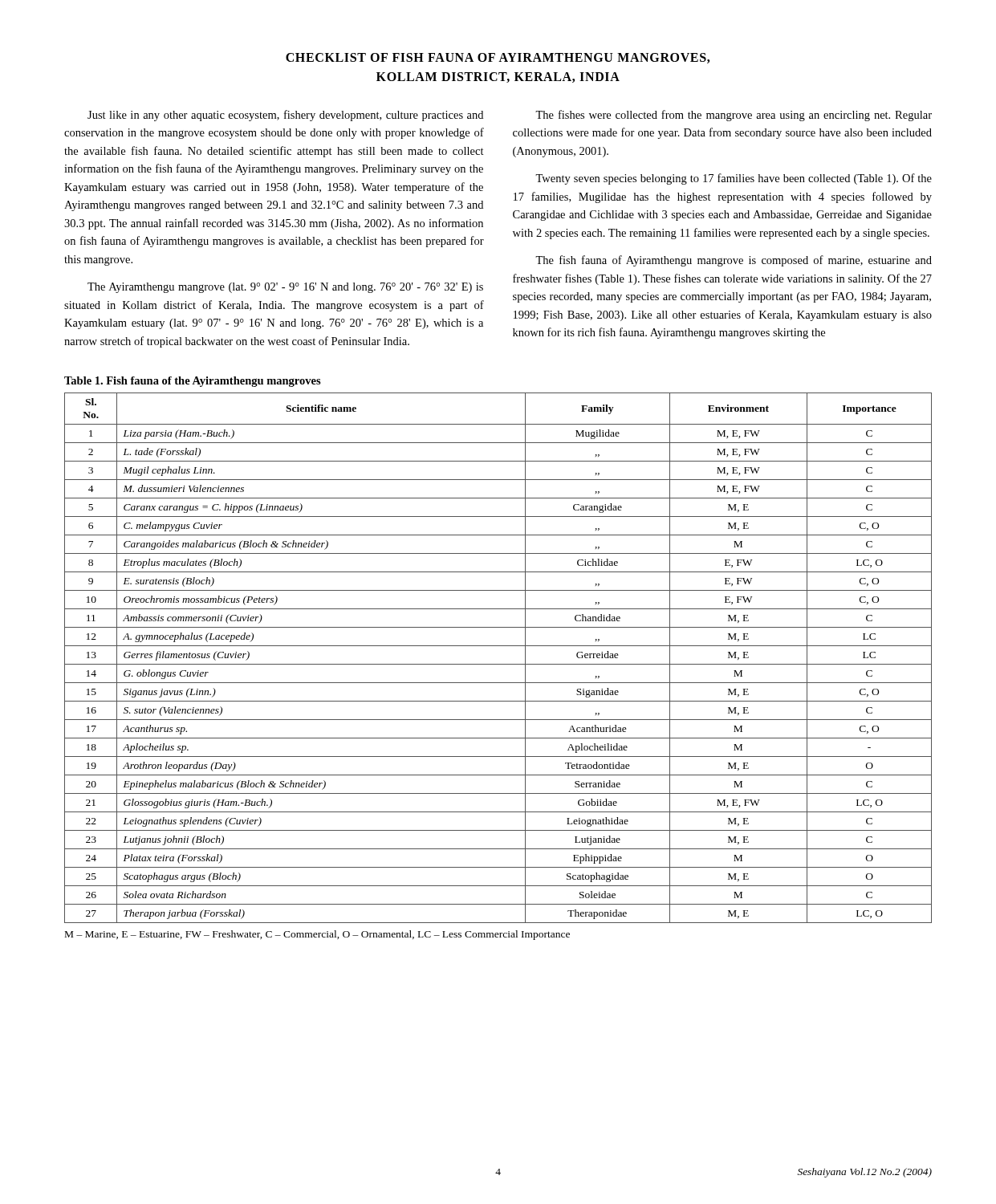This screenshot has width=996, height=1204.
Task: Locate the block of text that opens with "Just like in any other aquatic"
Action: pos(274,228)
